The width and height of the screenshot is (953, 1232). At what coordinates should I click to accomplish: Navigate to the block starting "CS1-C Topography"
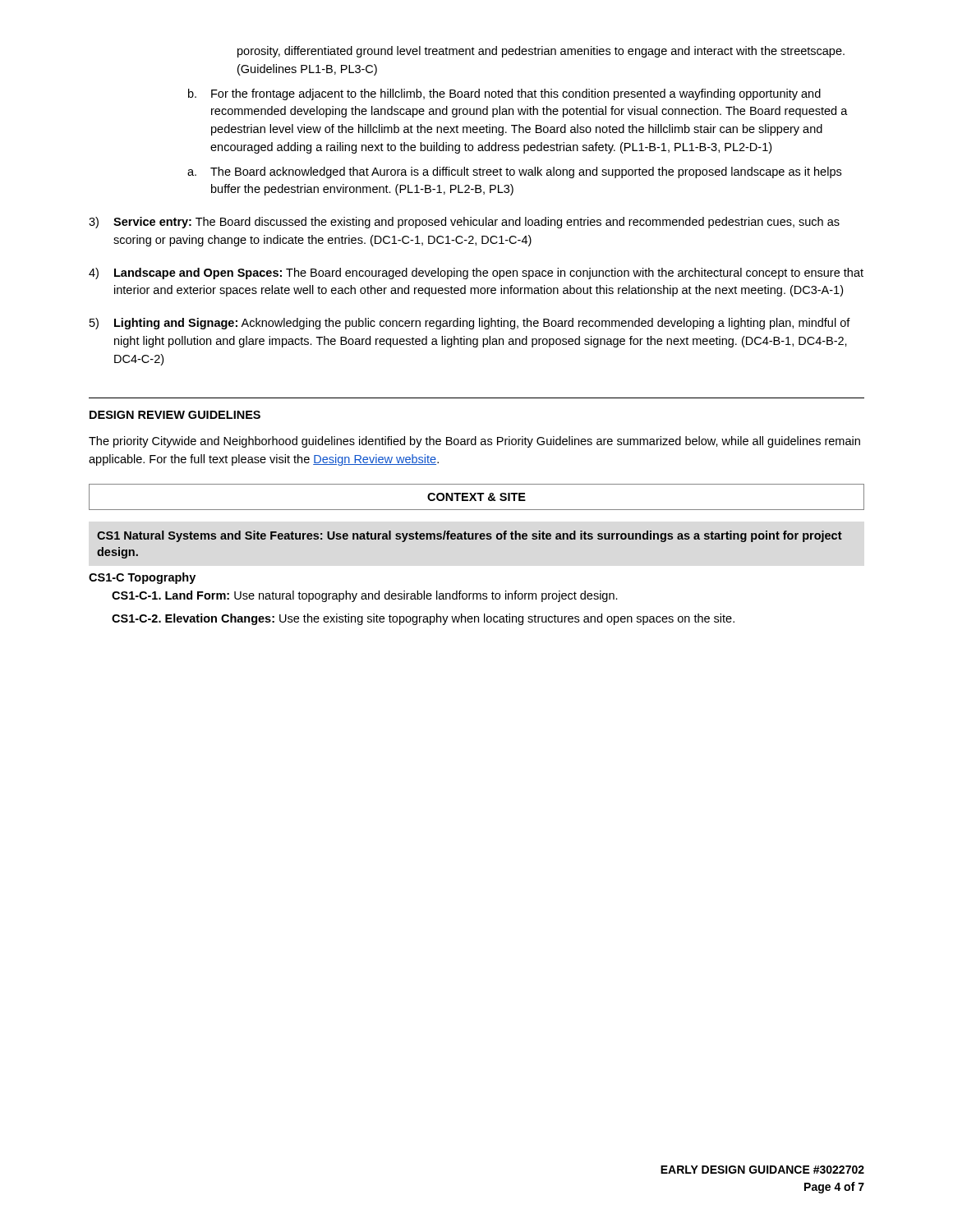tap(142, 578)
